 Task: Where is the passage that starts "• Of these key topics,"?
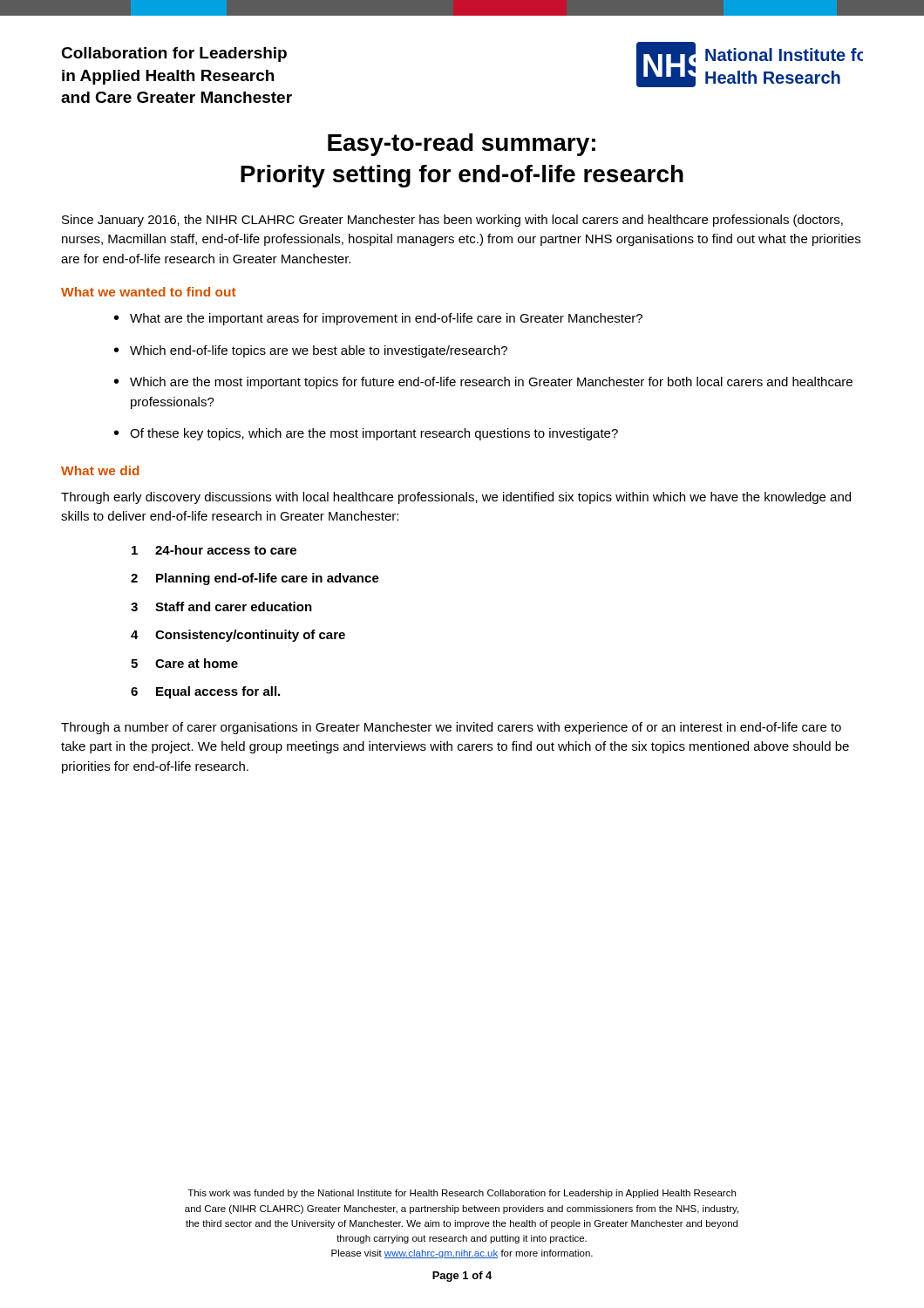366,434
